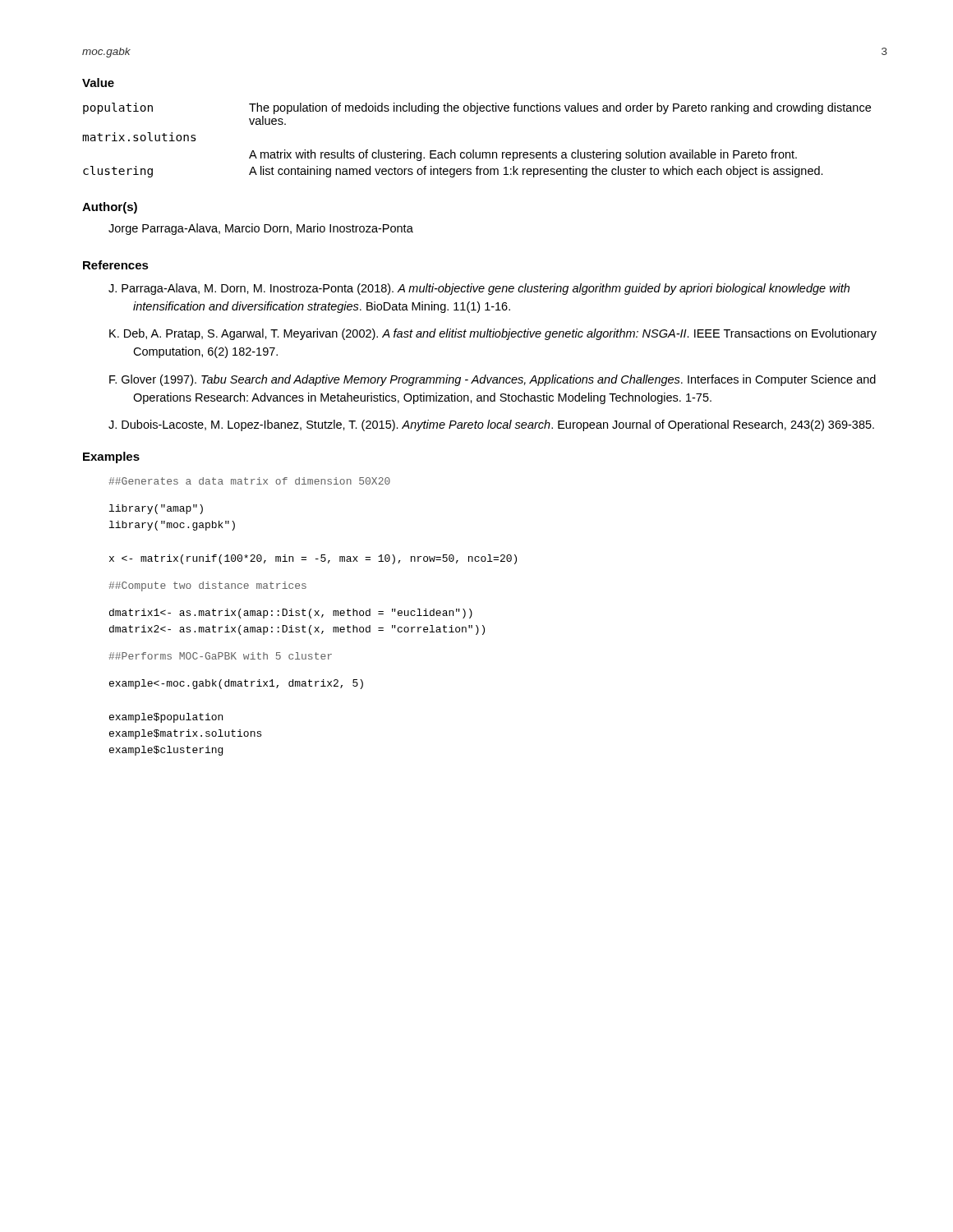This screenshot has width=953, height=1232.
Task: Navigate to the text block starting "F. Glover (1997). Tabu Search and Adaptive Memory"
Action: click(x=505, y=388)
